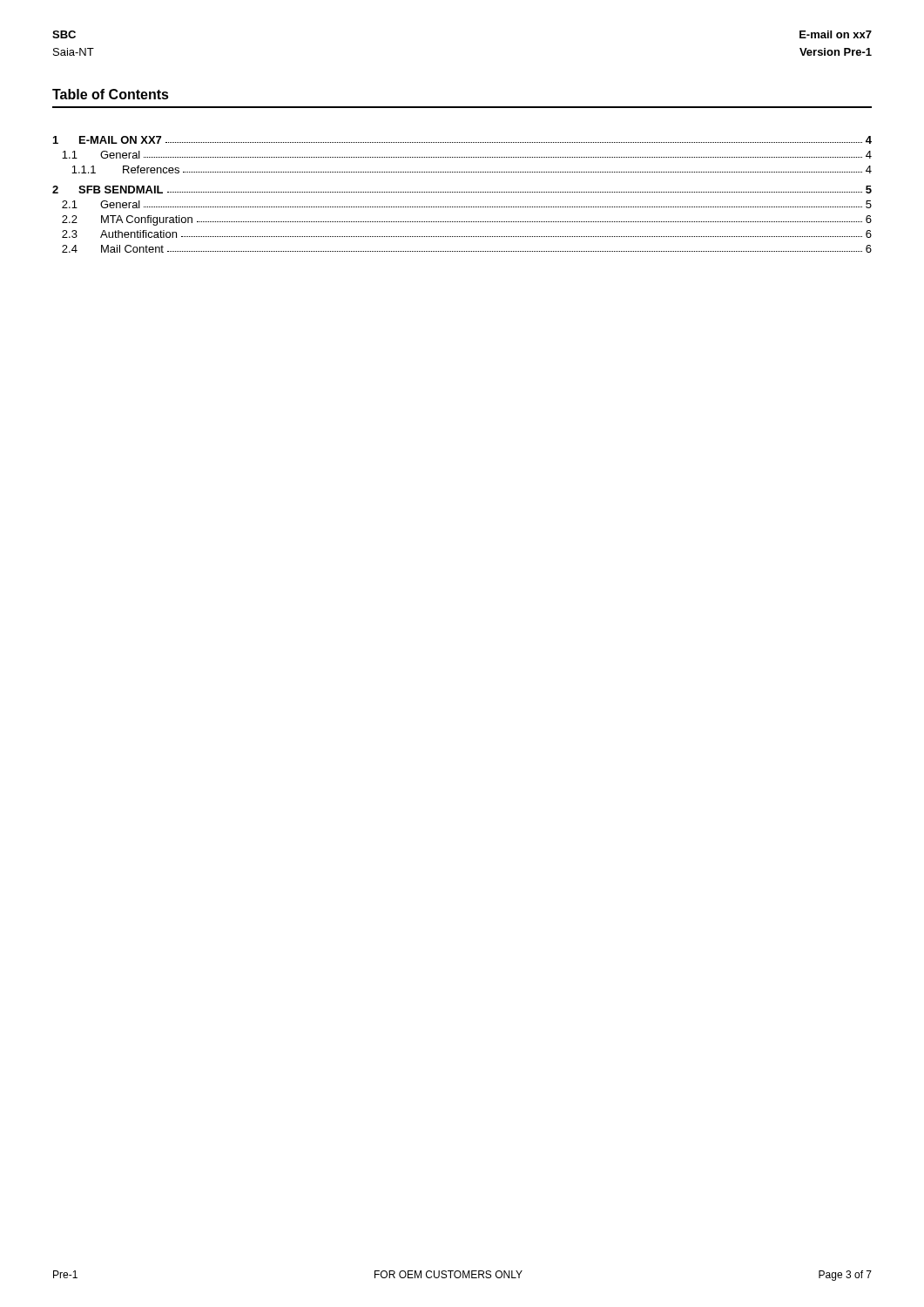Image resolution: width=924 pixels, height=1307 pixels.
Task: Where does it say "2.3 Authentification 6"?
Action: coord(462,234)
